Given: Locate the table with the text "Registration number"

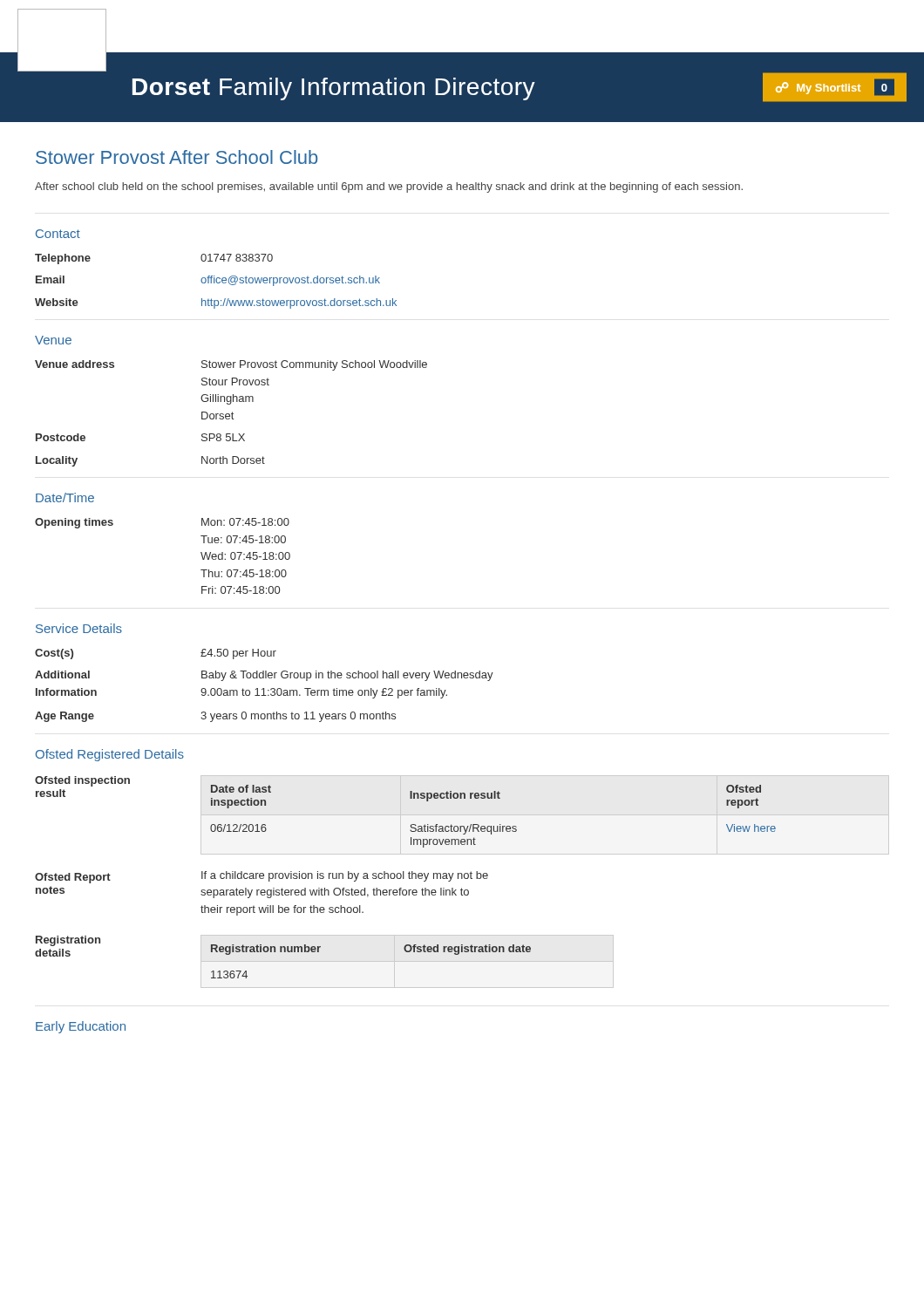Looking at the screenshot, I should [545, 961].
